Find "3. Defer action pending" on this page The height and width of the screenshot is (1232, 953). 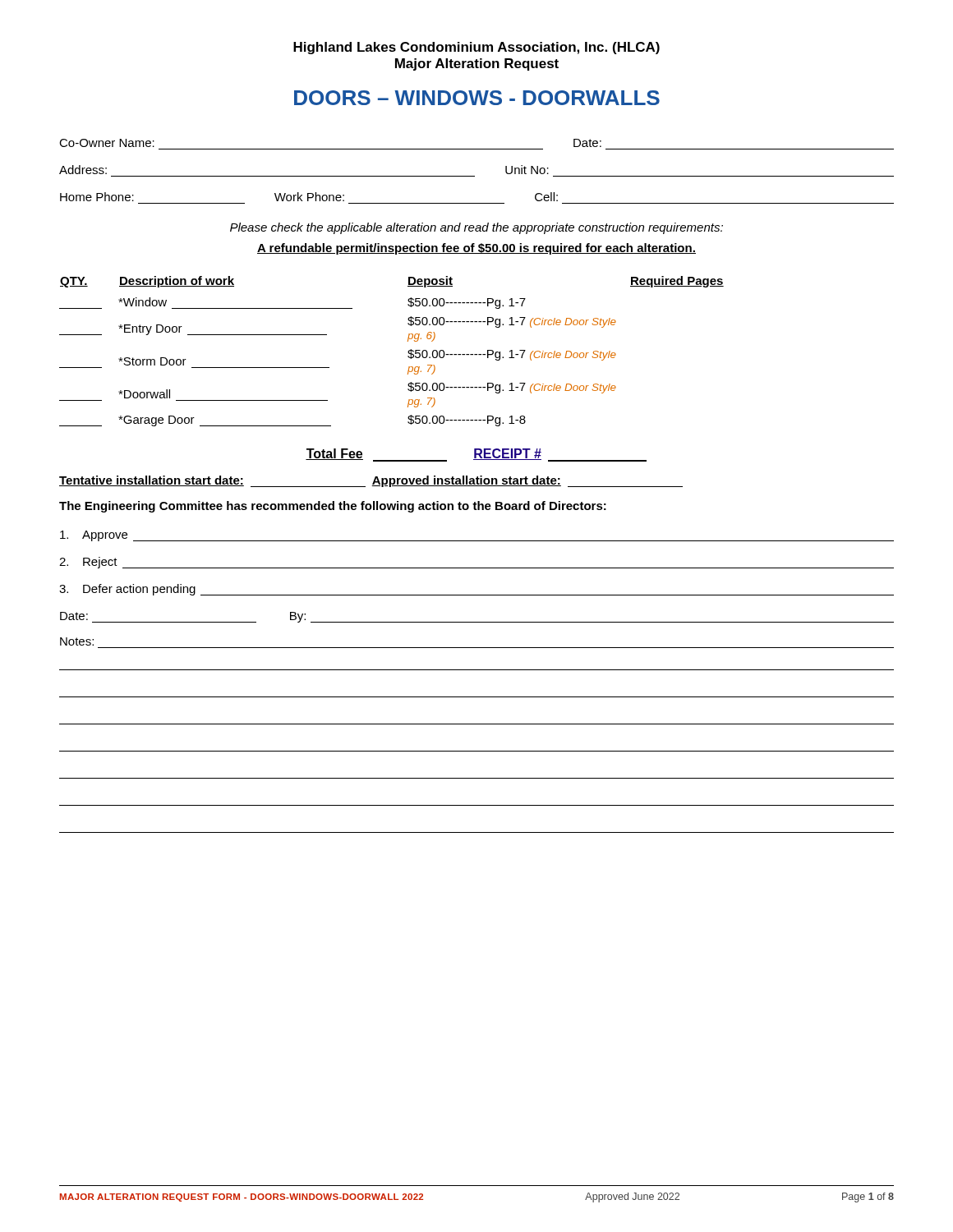[476, 588]
